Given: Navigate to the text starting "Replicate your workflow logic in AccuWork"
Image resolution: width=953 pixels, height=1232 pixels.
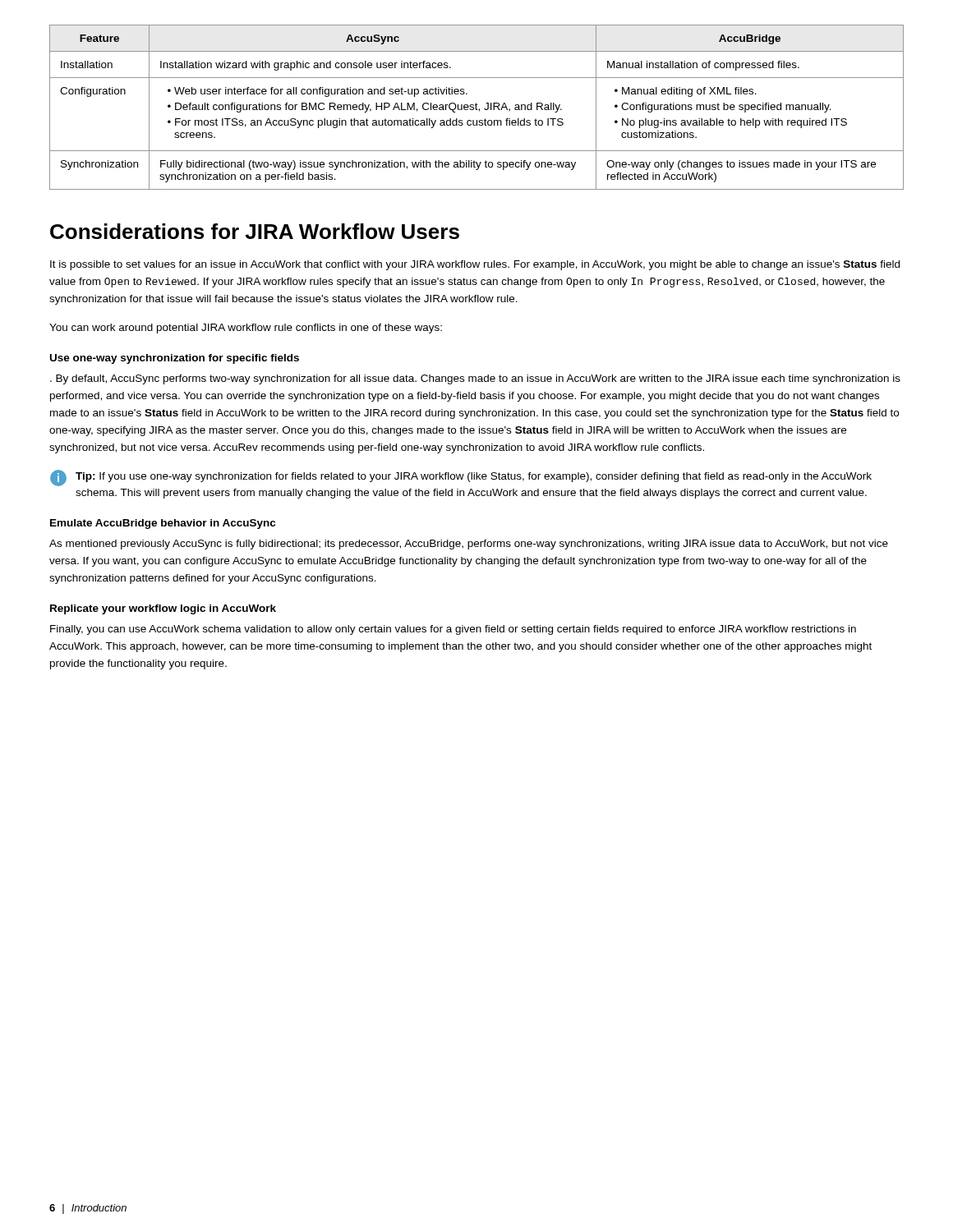Looking at the screenshot, I should (163, 608).
